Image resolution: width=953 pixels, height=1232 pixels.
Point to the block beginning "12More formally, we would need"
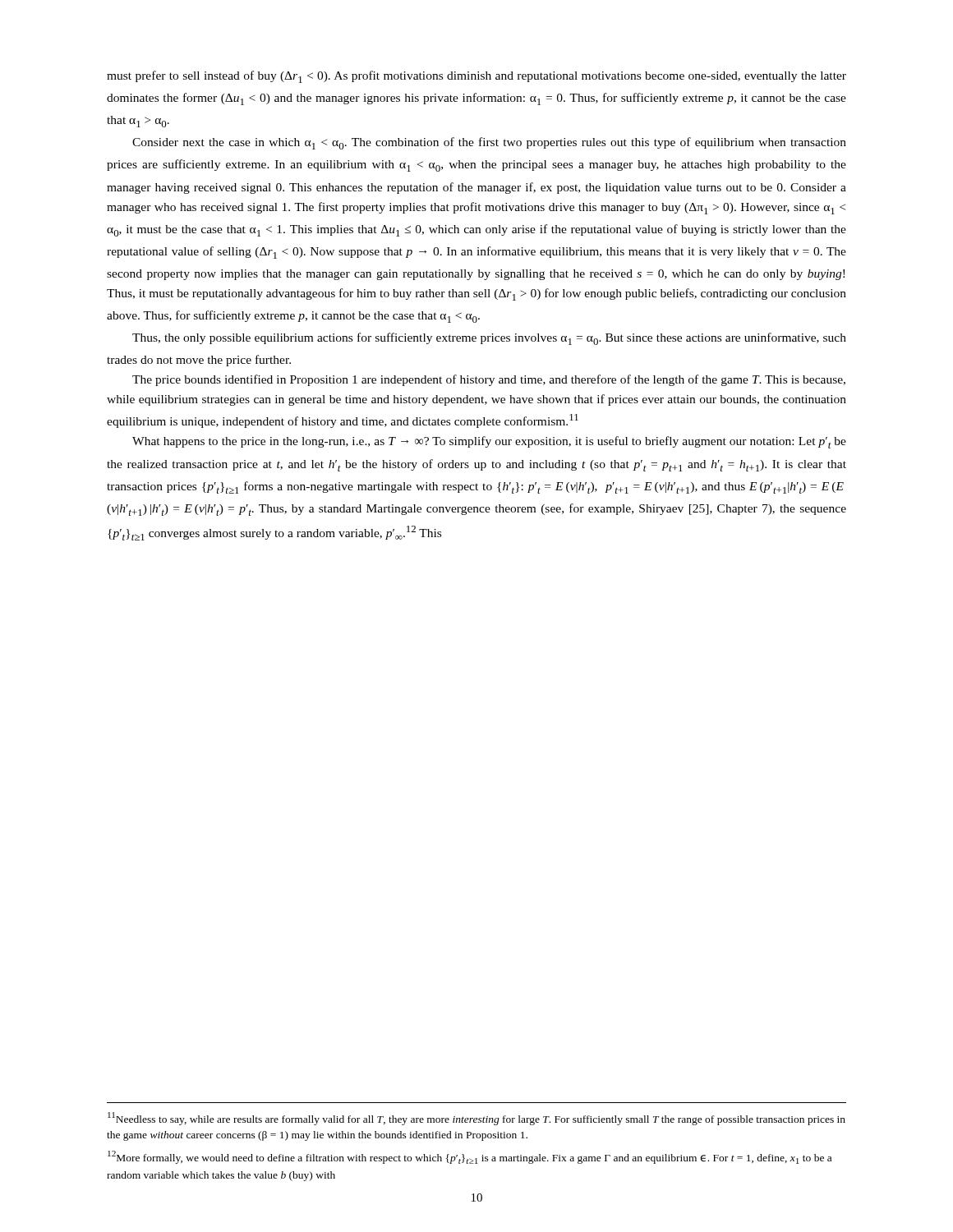coord(469,1165)
